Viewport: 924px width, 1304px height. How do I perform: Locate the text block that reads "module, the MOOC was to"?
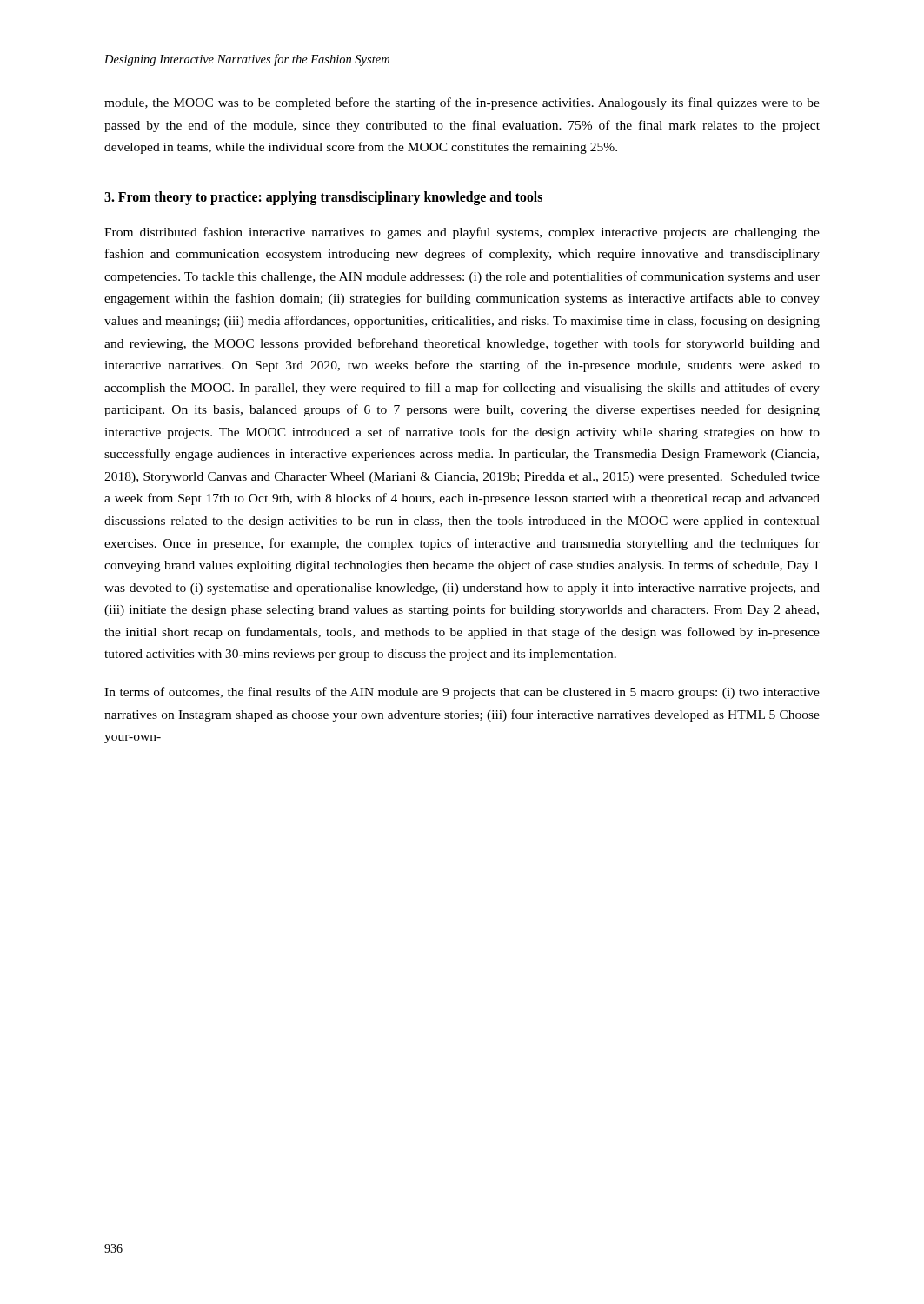462,124
